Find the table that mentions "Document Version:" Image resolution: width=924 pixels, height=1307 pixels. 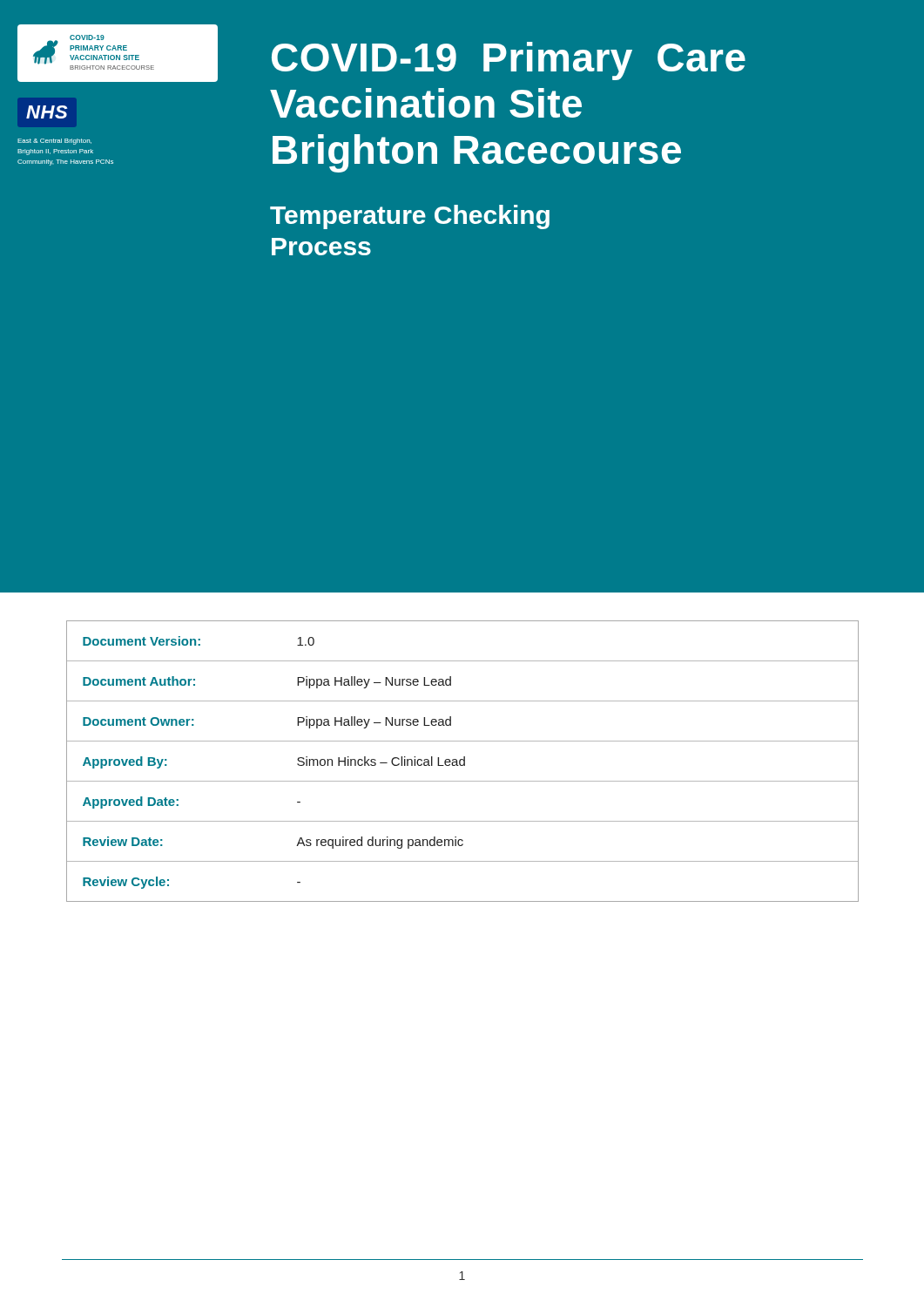(462, 761)
